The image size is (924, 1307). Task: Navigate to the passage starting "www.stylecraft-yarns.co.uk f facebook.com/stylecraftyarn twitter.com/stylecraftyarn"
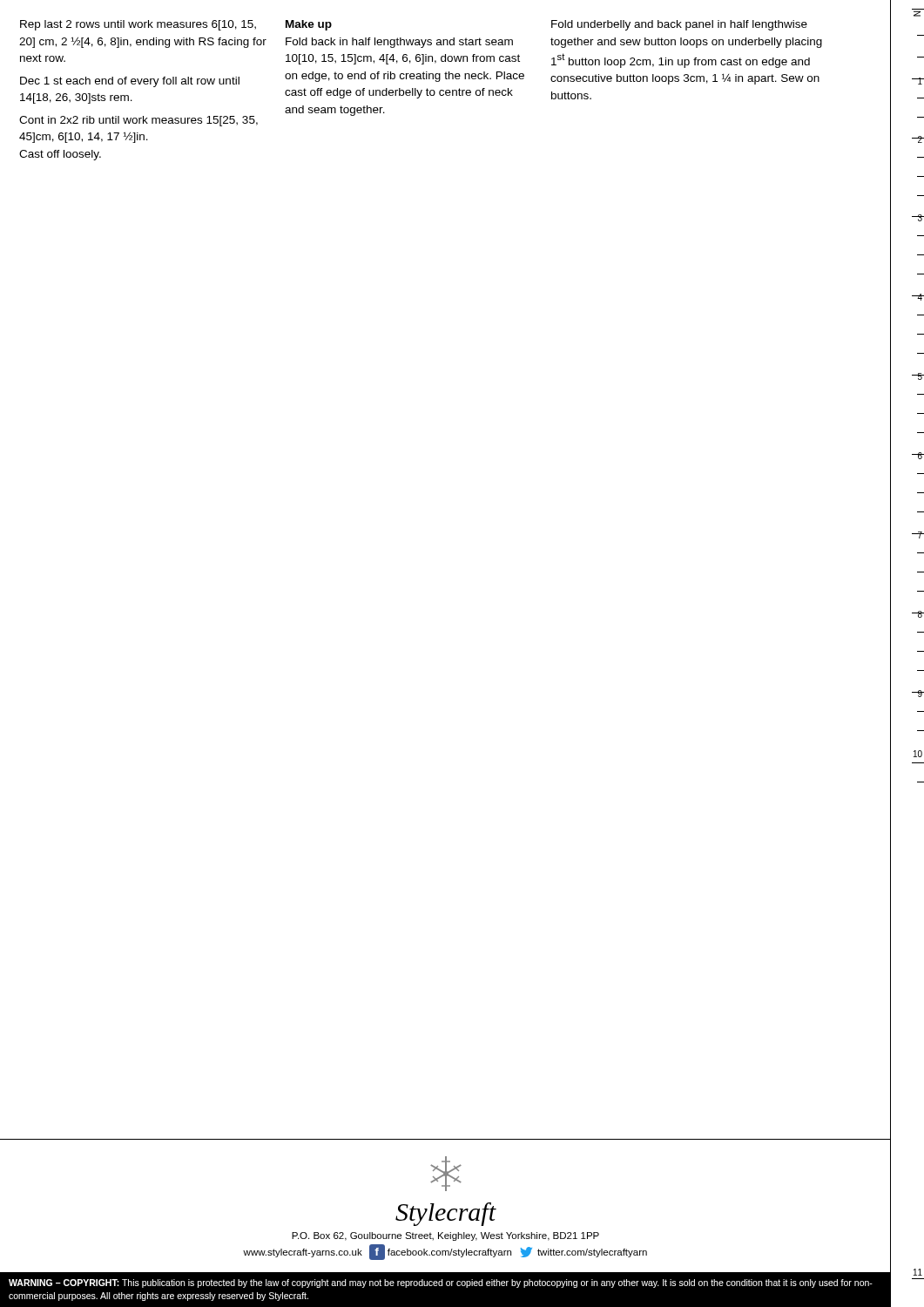(445, 1252)
